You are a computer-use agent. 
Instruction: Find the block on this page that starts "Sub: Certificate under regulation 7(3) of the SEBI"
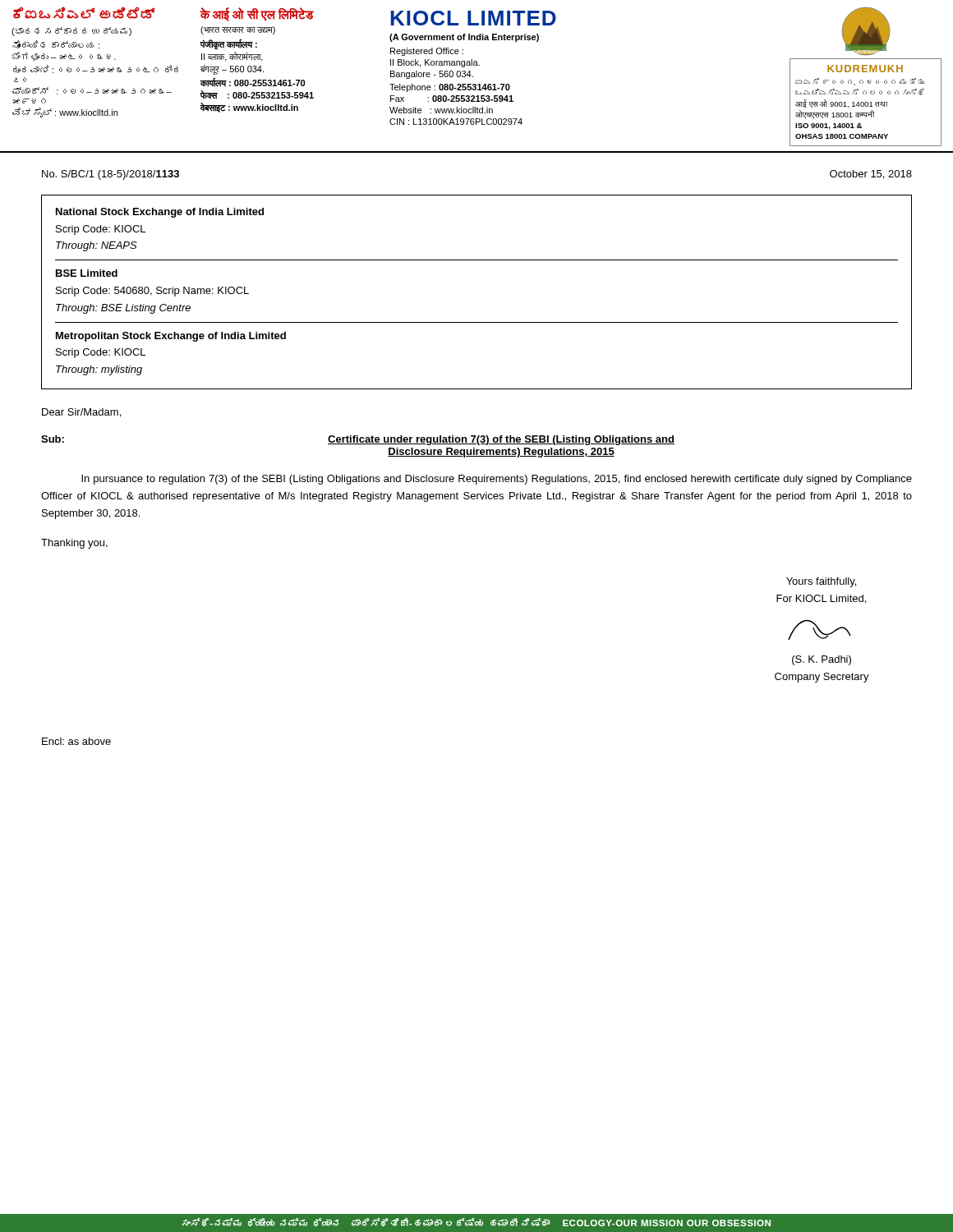[x=476, y=445]
